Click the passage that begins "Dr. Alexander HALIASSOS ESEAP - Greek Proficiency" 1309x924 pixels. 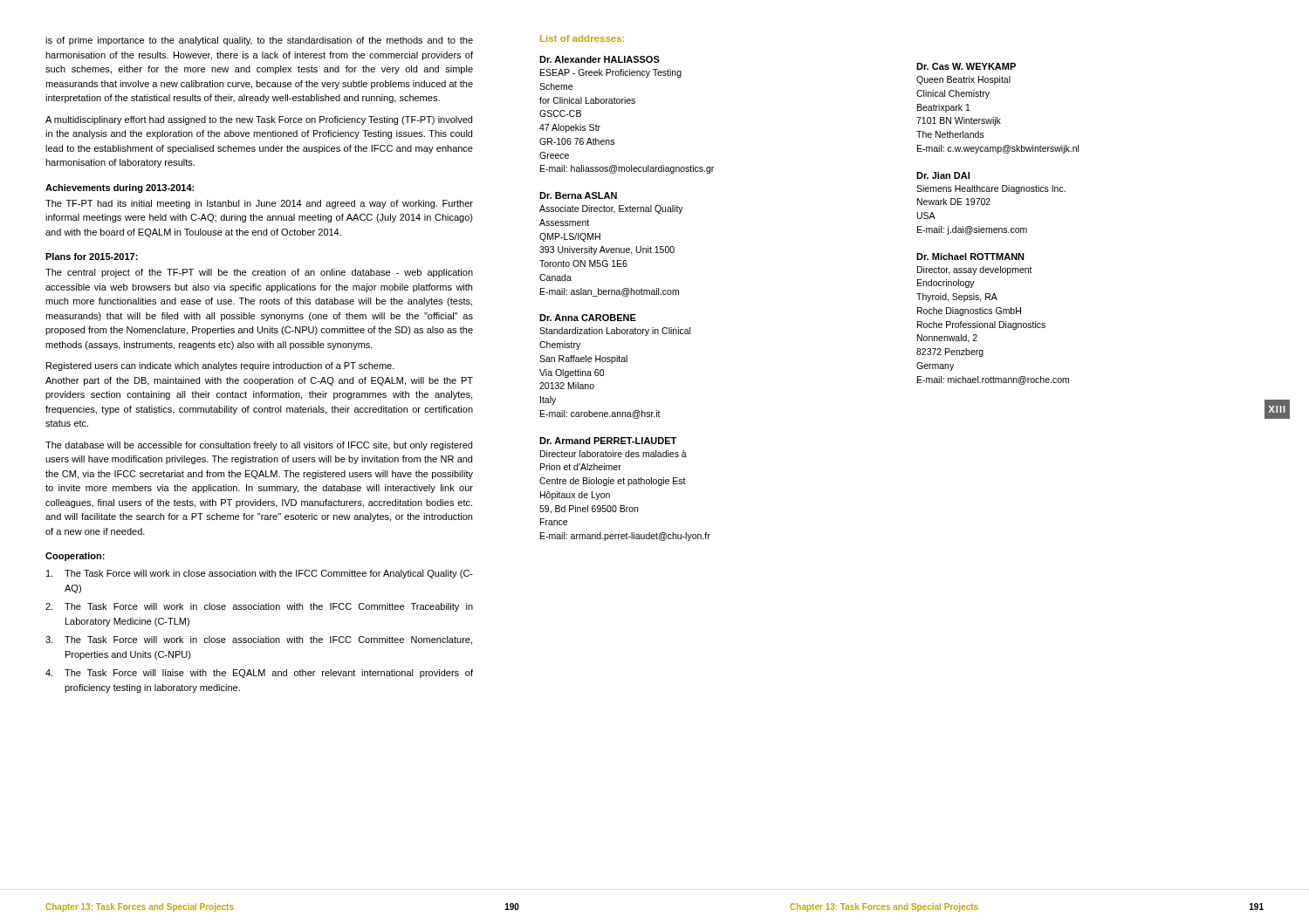[600, 59]
